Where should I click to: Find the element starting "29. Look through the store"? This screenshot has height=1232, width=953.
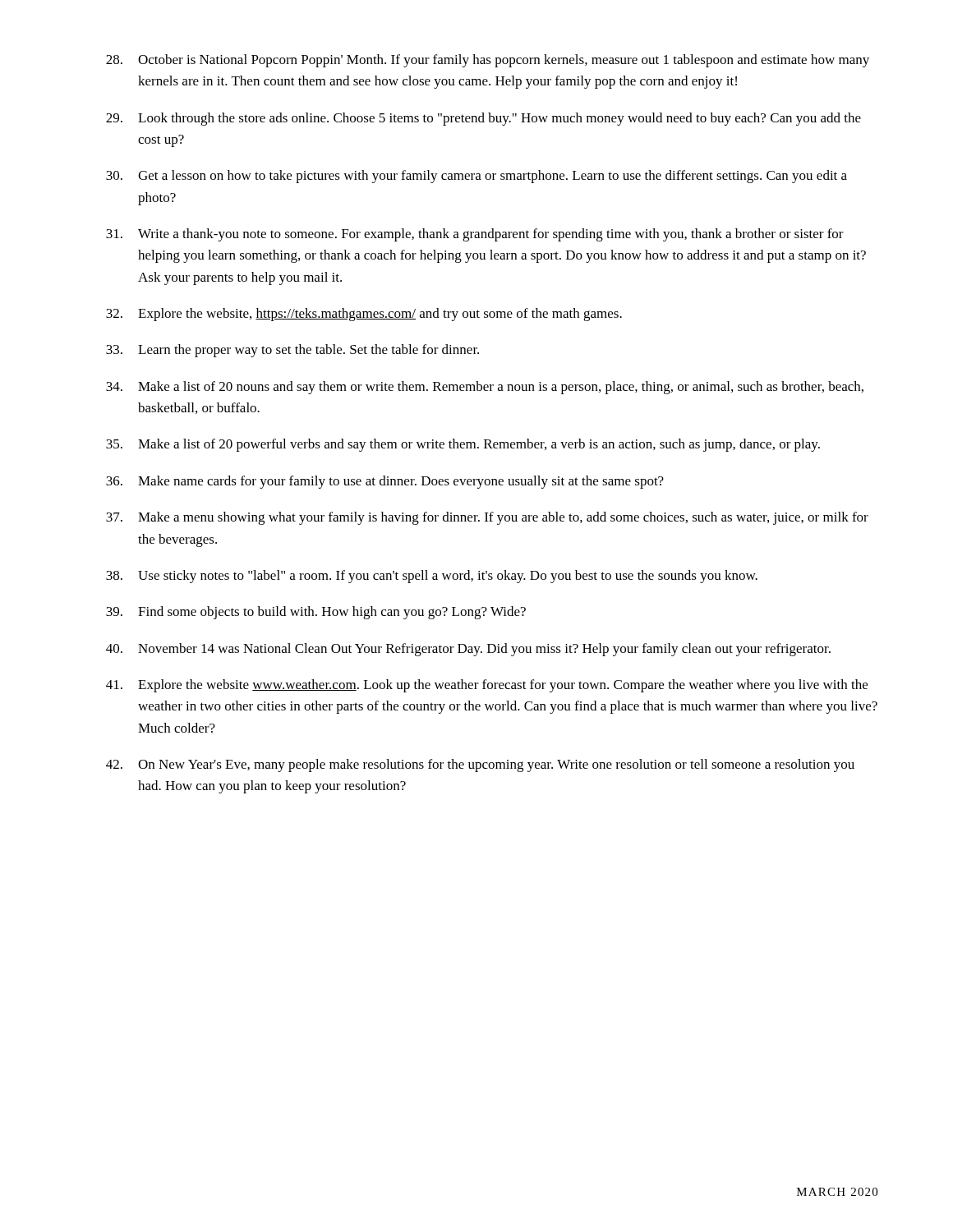476,129
